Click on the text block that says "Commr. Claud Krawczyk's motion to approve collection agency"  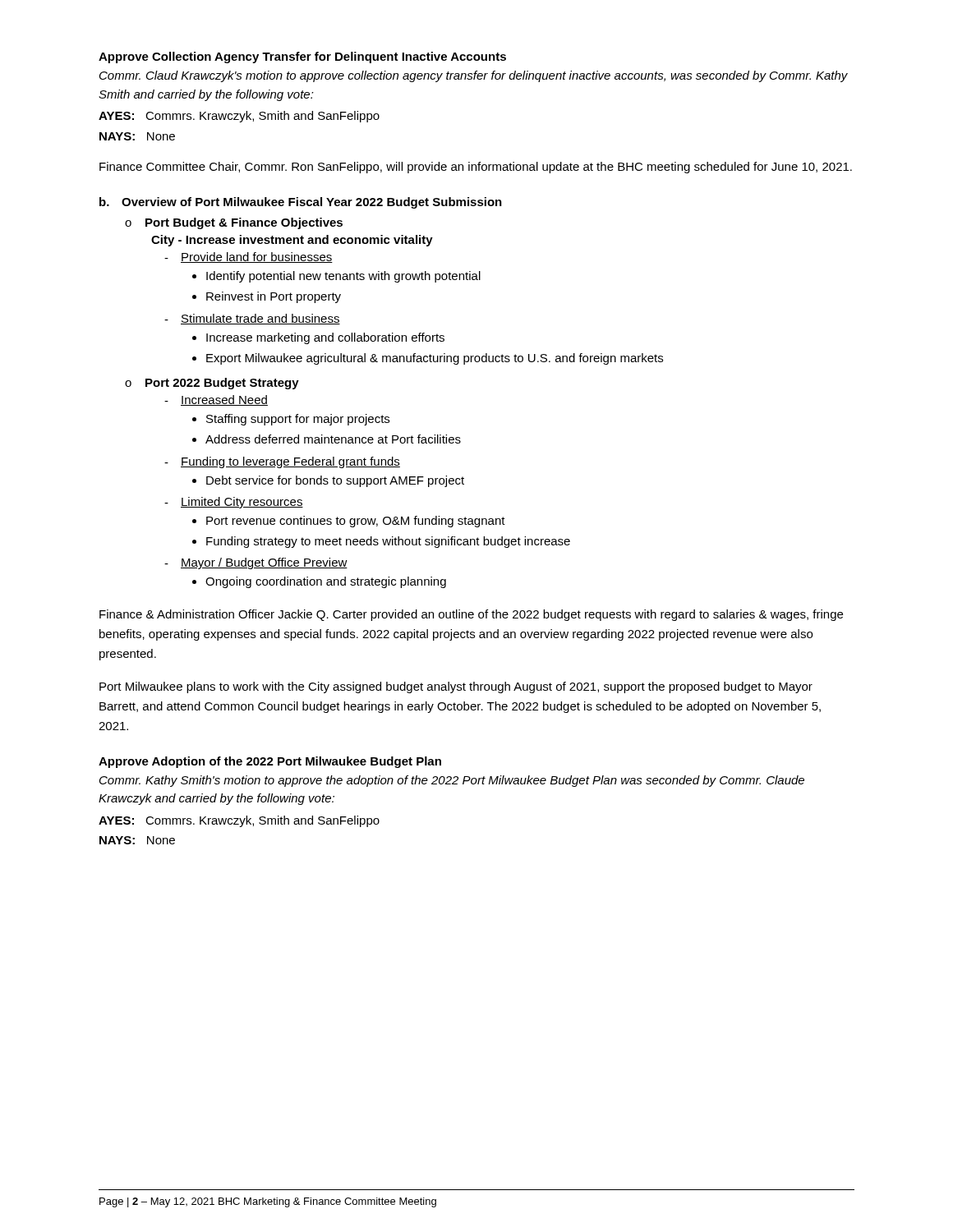coord(474,76)
